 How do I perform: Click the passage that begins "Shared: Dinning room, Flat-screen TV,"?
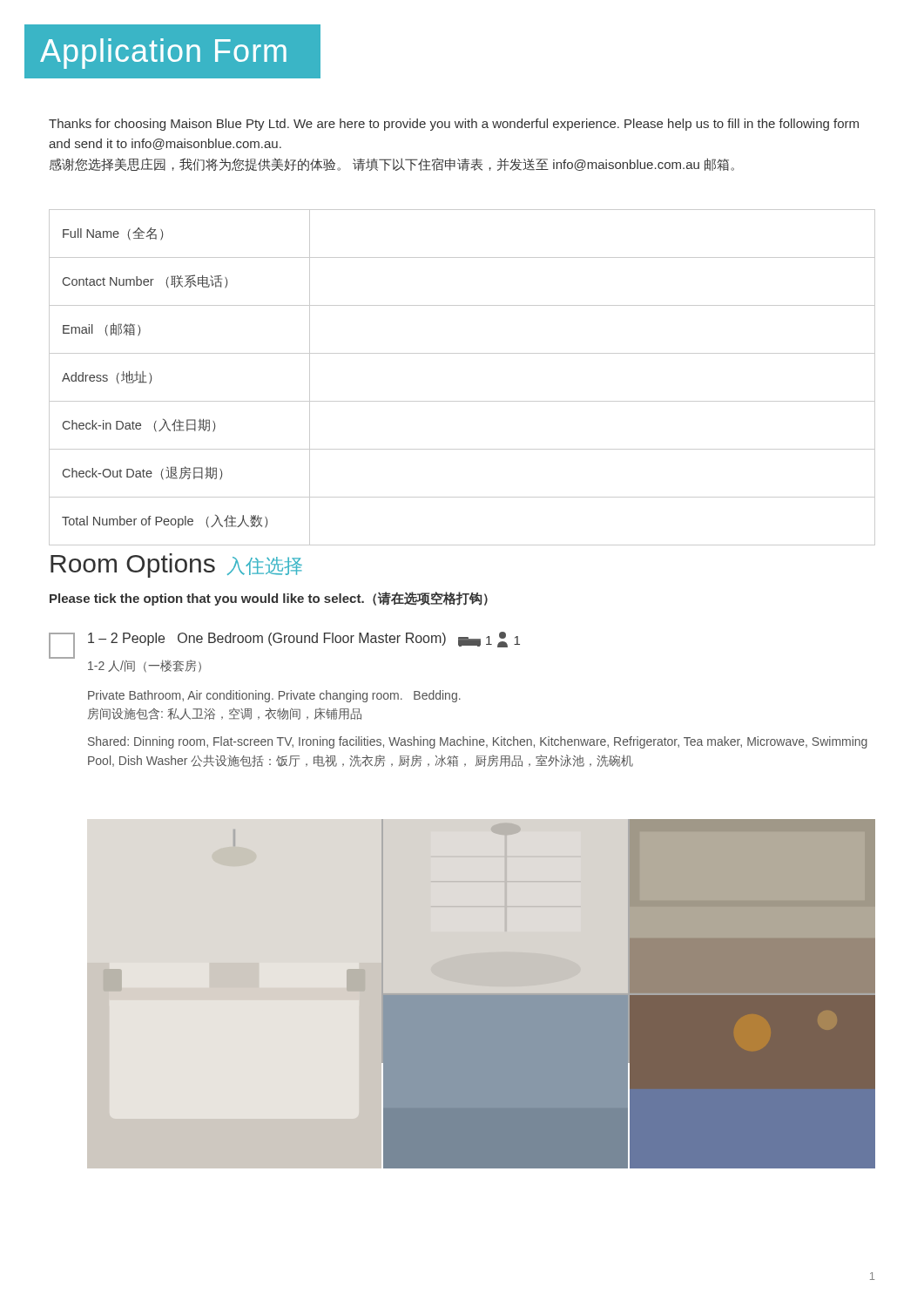pos(477,751)
